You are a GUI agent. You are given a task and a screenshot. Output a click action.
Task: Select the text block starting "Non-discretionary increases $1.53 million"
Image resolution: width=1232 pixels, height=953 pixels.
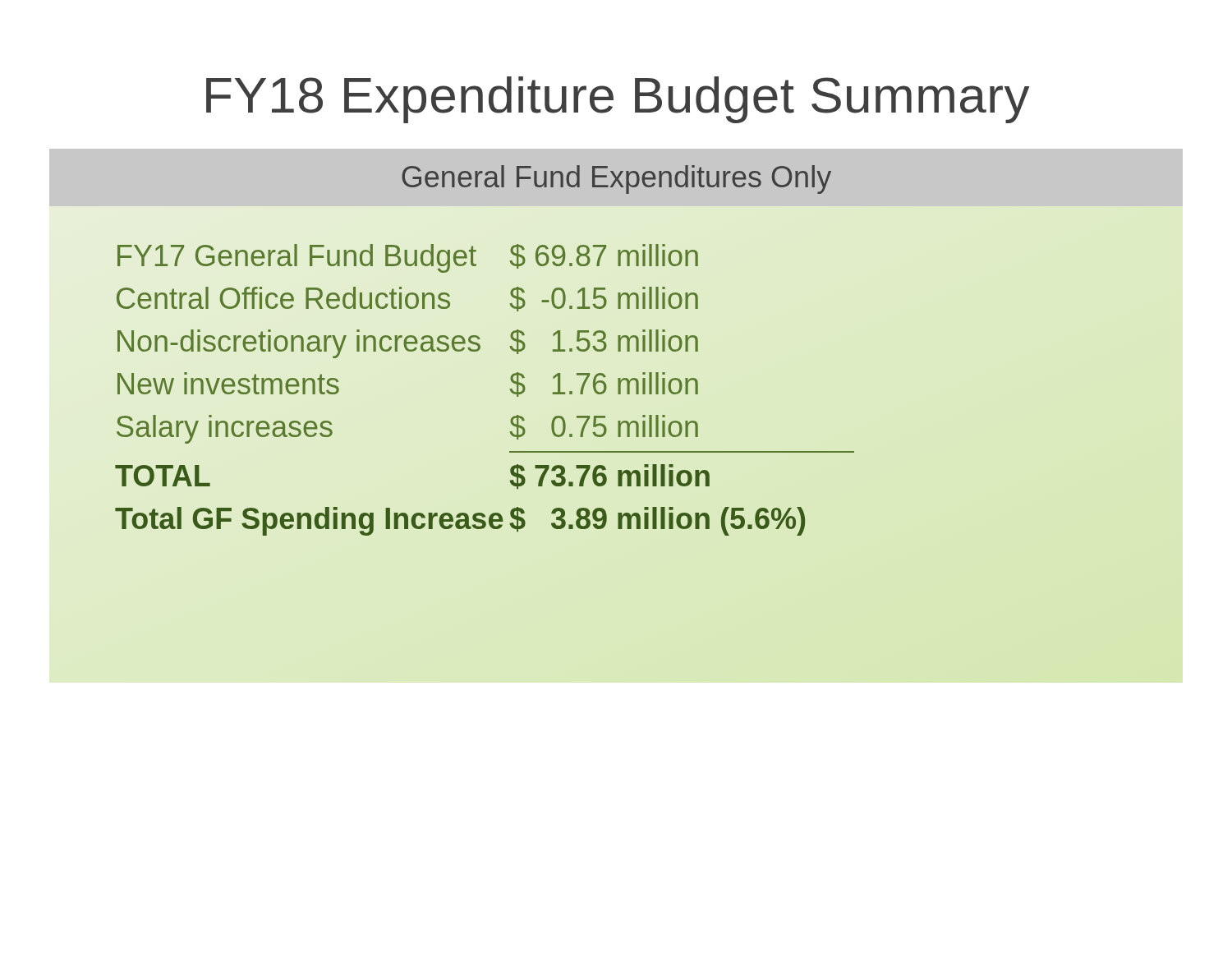[x=407, y=342]
